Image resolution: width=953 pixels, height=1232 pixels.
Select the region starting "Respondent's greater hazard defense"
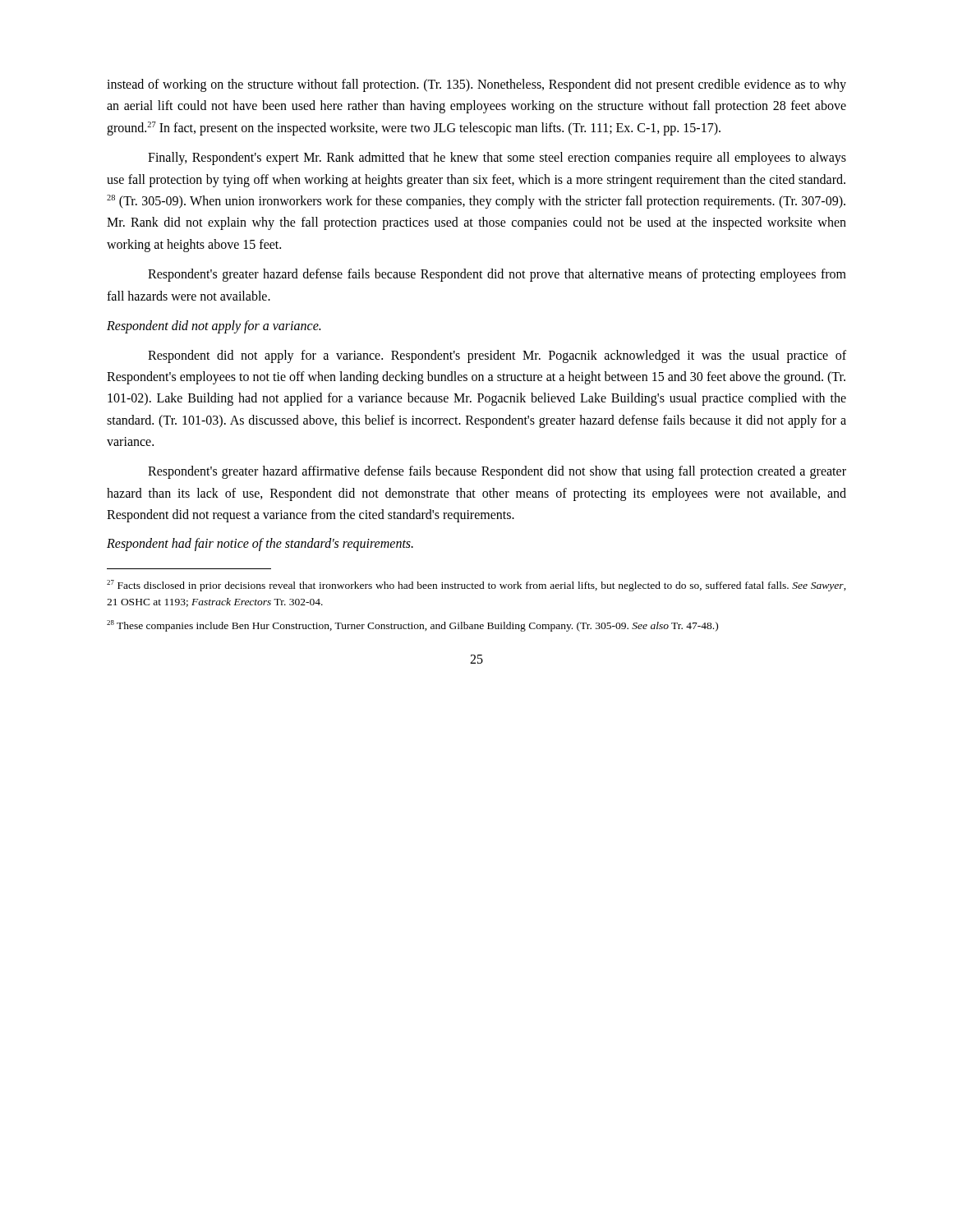coord(476,285)
